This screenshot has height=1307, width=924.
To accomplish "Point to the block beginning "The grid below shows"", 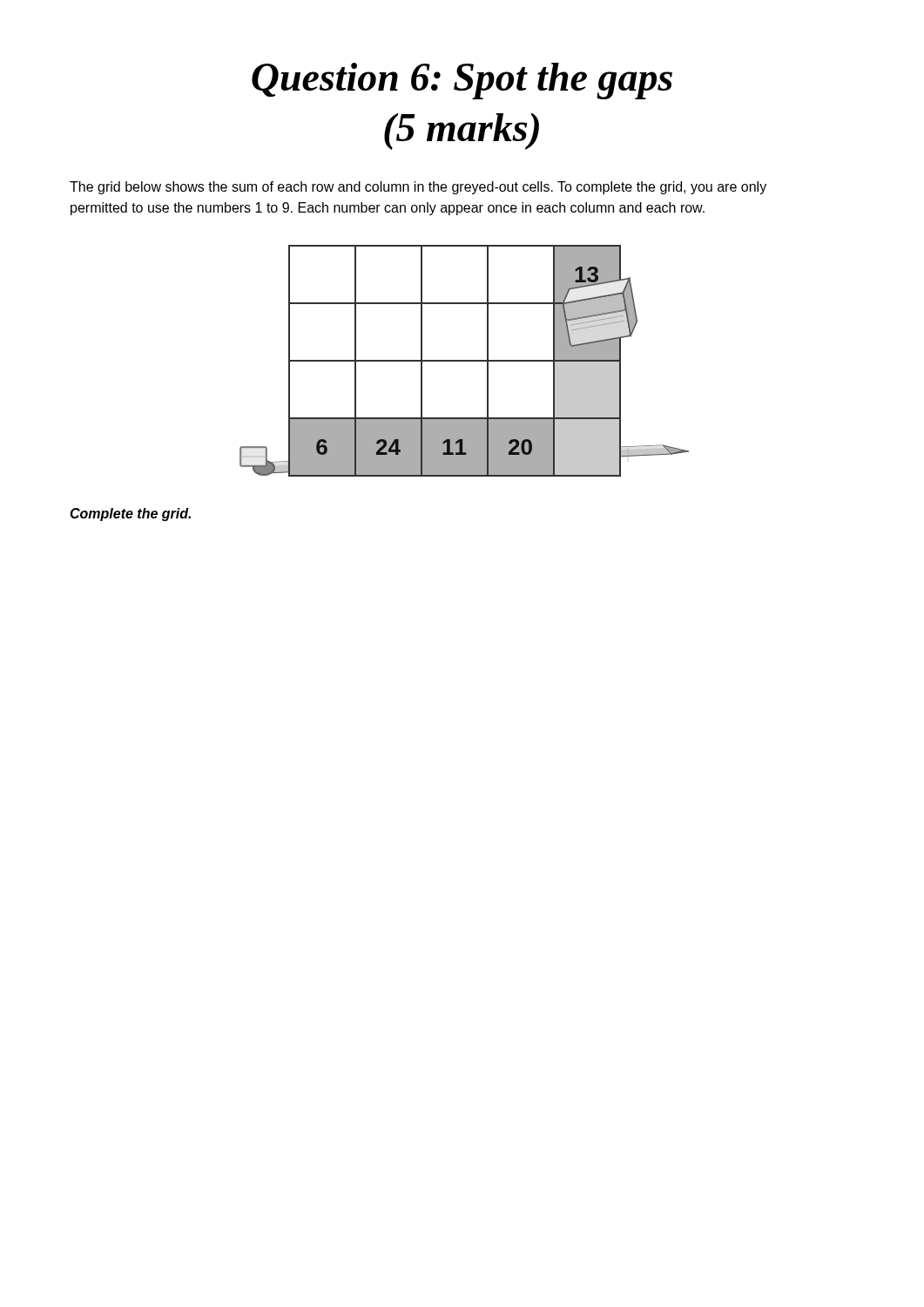I will (x=418, y=197).
